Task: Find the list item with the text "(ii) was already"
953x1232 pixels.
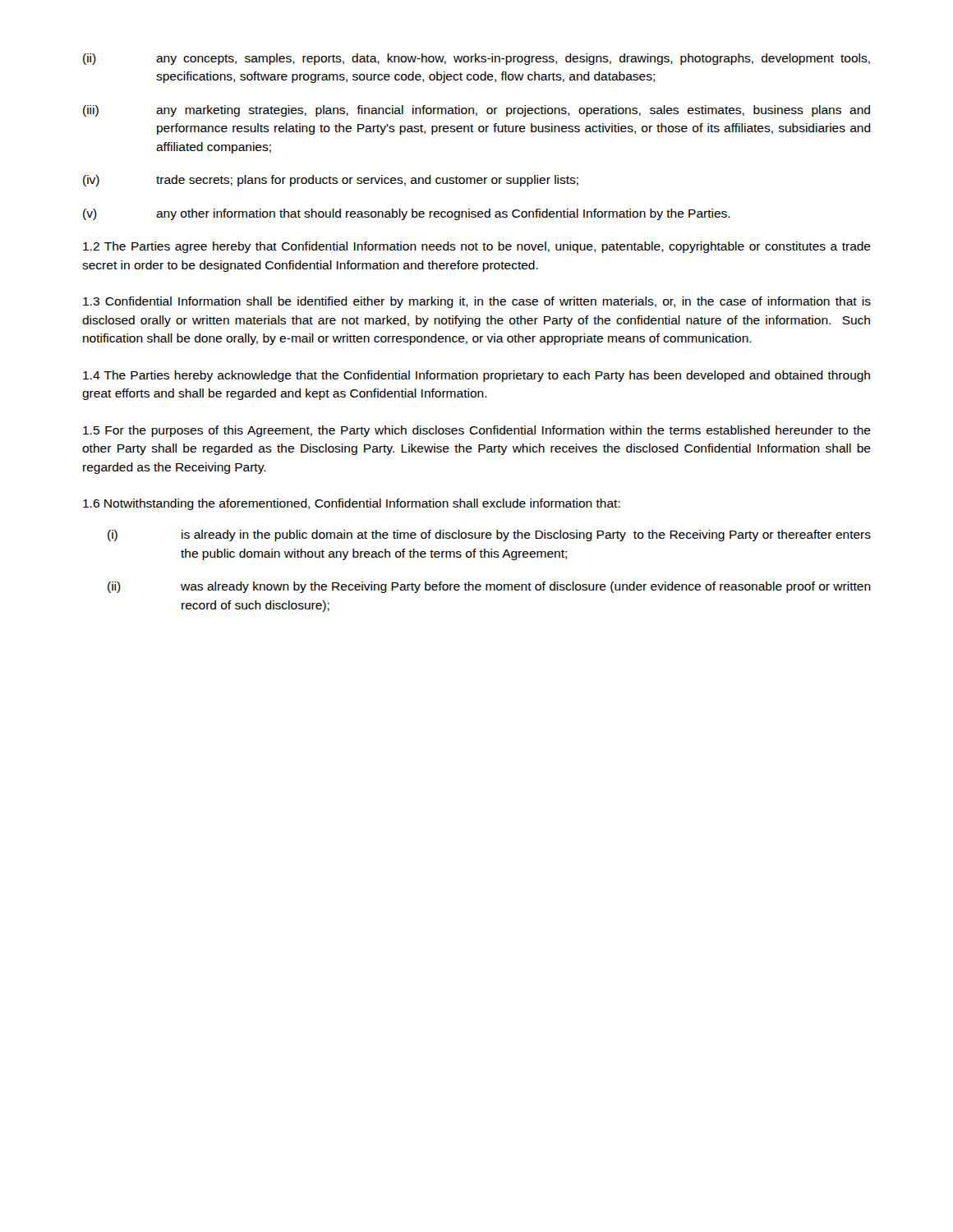Action: (x=489, y=596)
